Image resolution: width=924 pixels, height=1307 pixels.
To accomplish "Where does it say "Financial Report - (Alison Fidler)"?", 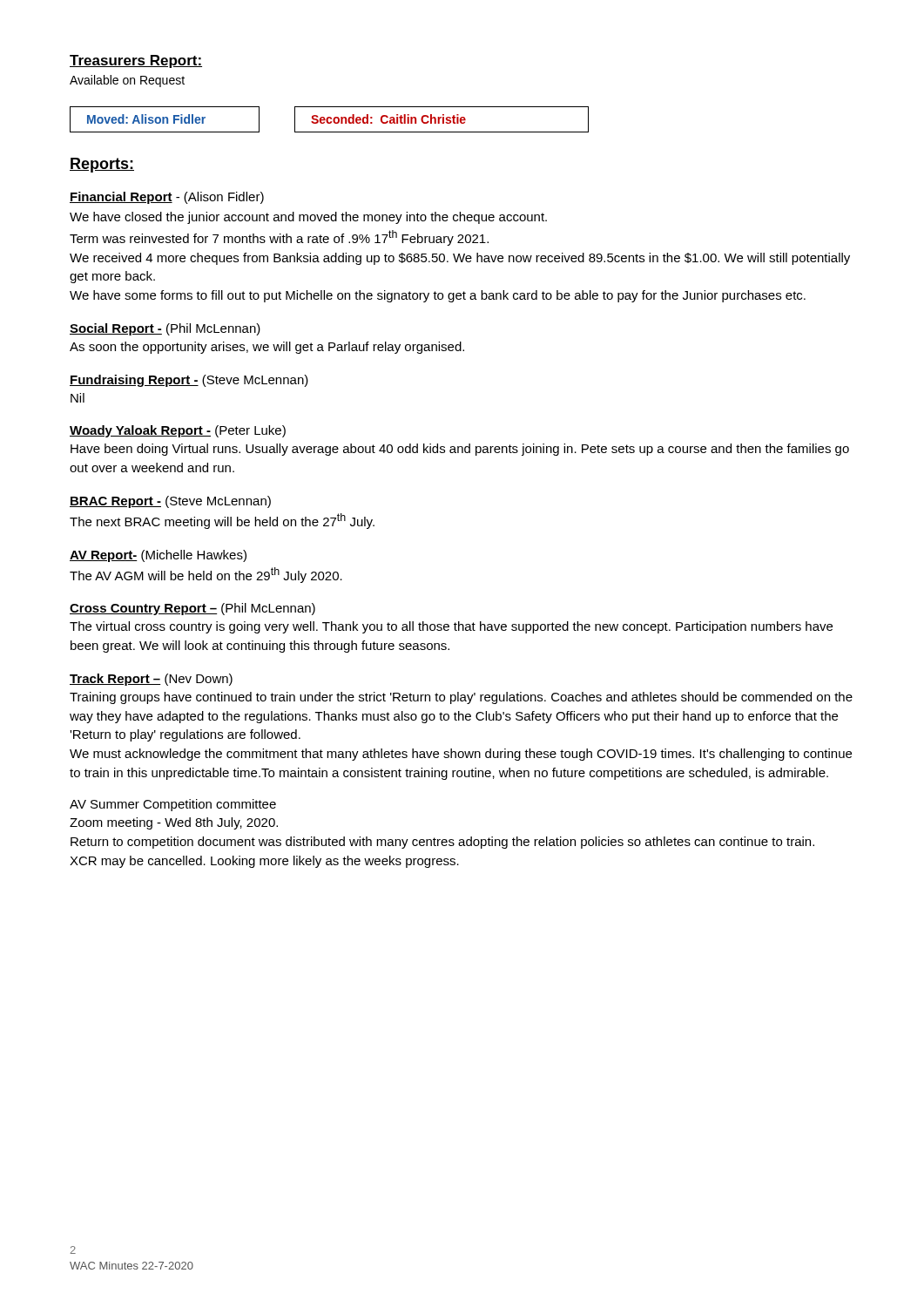I will click(x=167, y=197).
